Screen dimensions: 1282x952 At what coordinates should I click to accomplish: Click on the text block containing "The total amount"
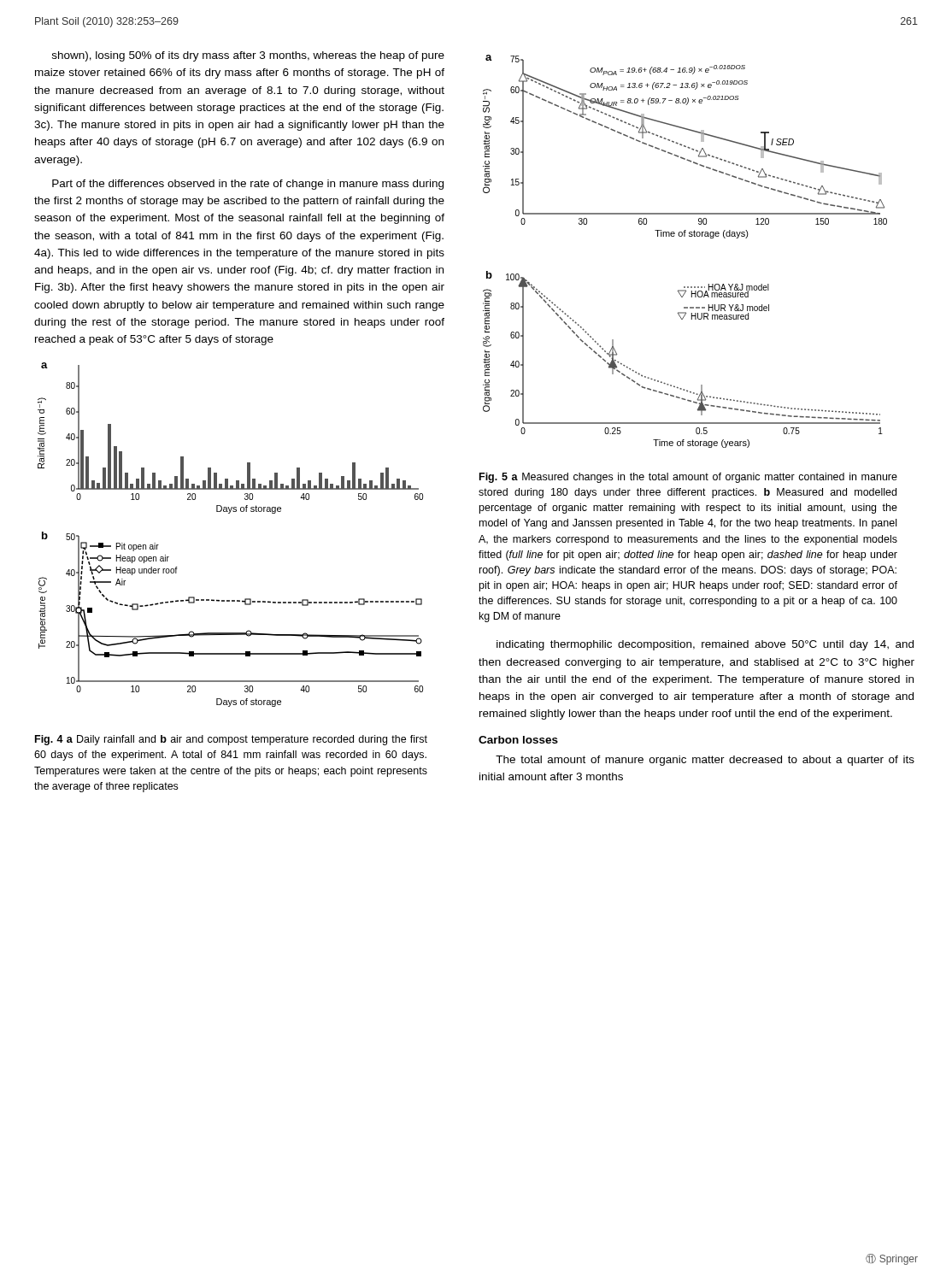[x=696, y=768]
